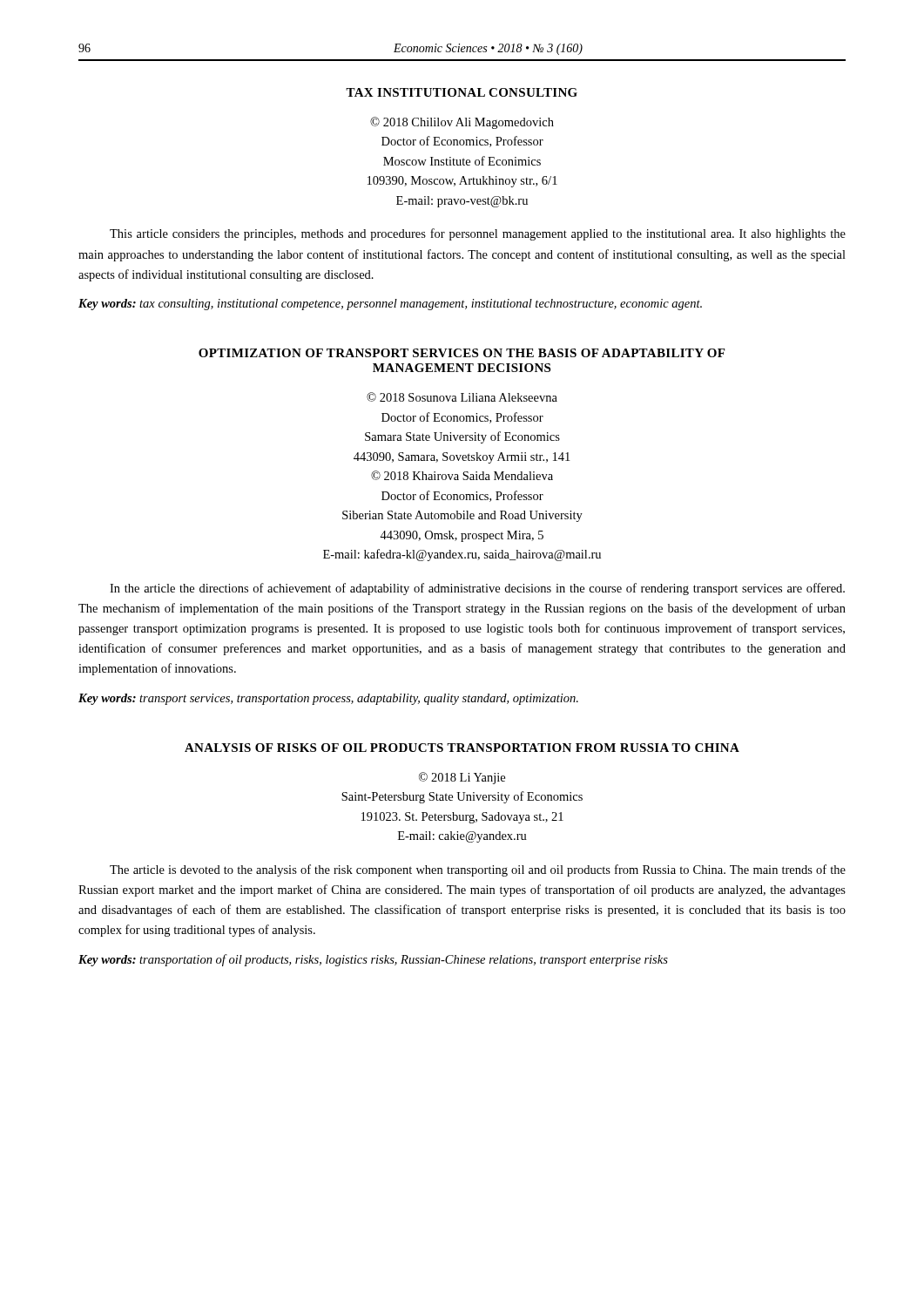Where is the passage that starts "Key words: transport services,"?
This screenshot has width=924, height=1307.
(329, 698)
